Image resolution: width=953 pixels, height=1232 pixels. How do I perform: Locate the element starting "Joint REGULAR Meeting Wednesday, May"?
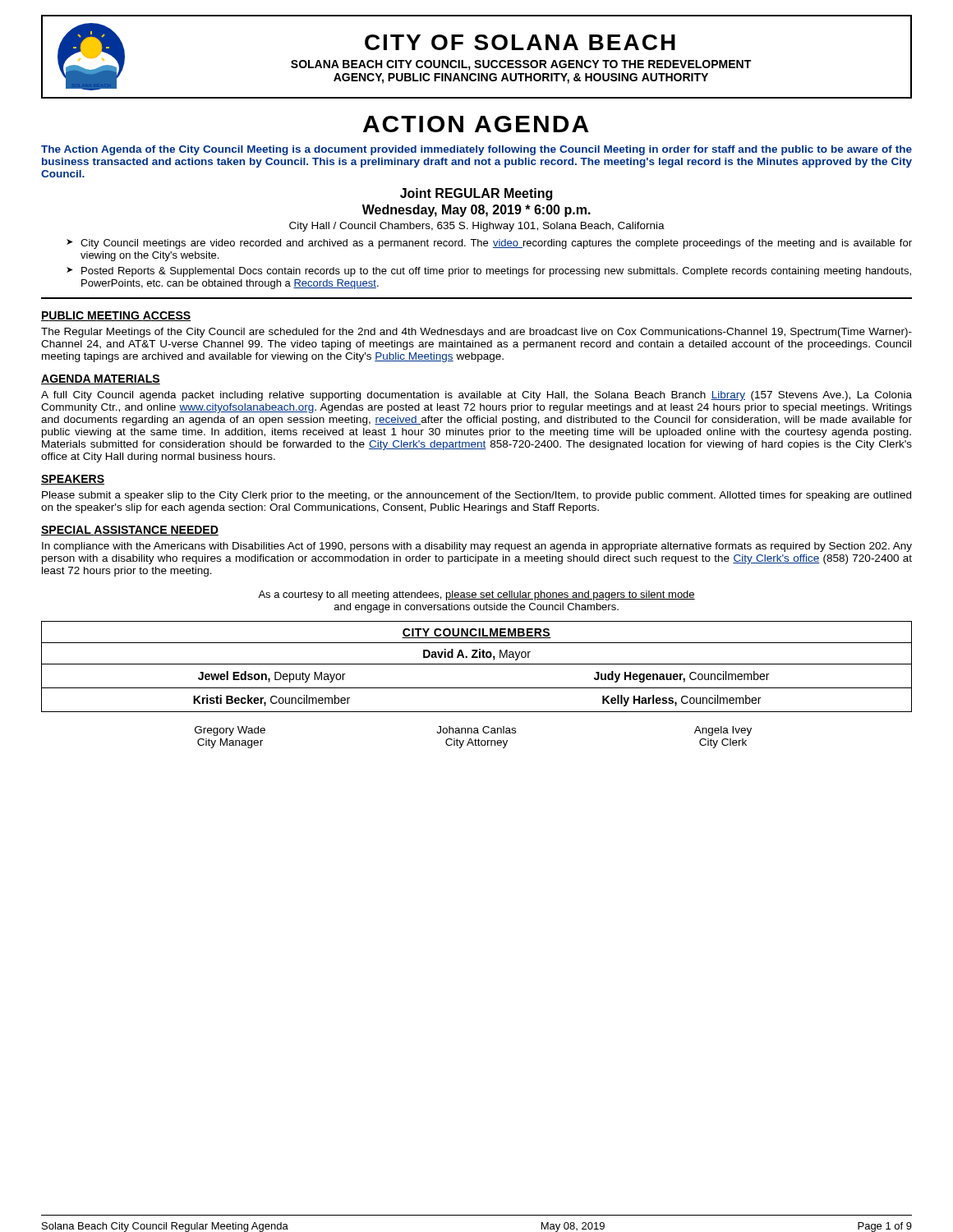coord(476,202)
